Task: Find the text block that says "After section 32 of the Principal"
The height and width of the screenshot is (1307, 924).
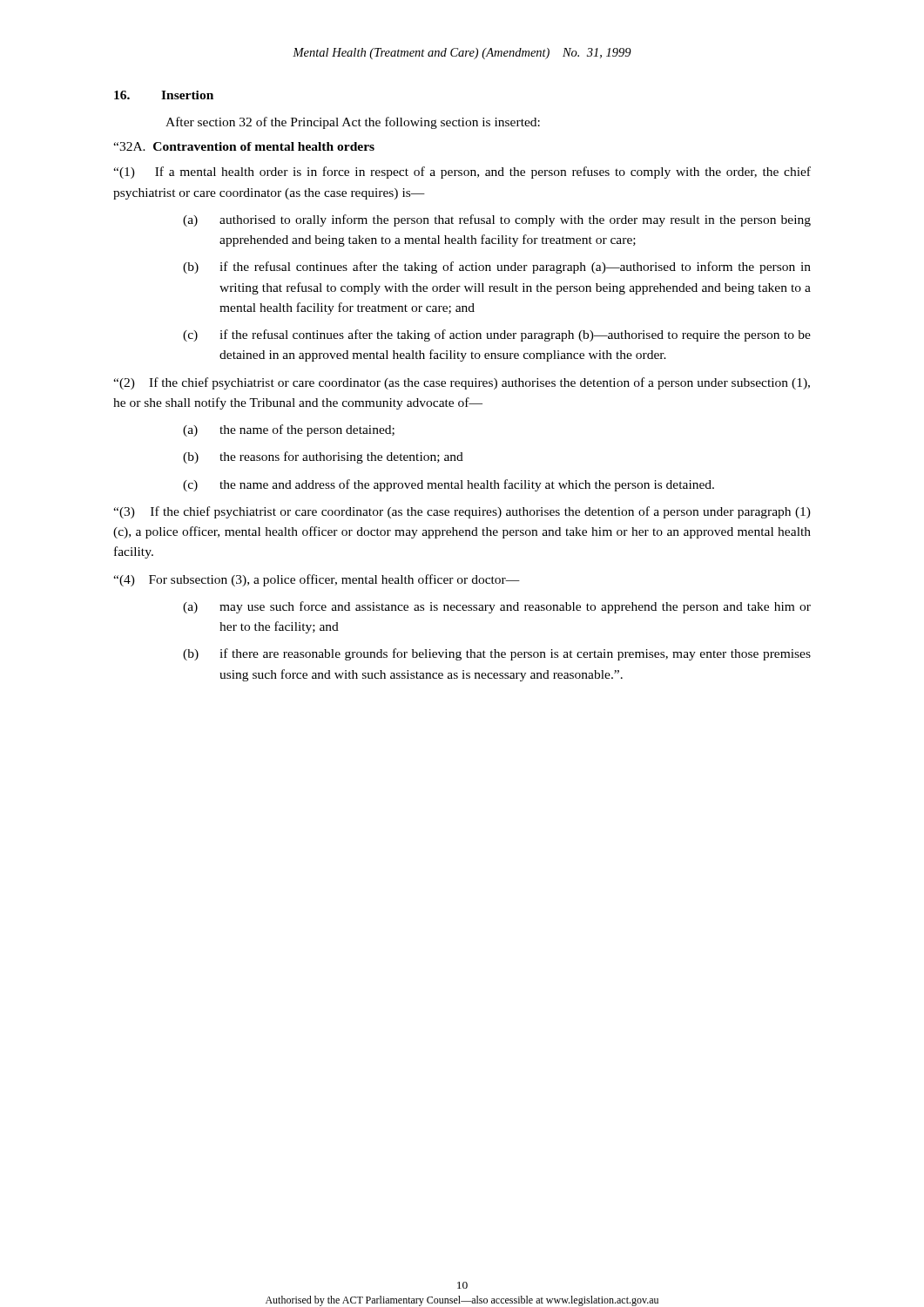Action: (x=353, y=122)
